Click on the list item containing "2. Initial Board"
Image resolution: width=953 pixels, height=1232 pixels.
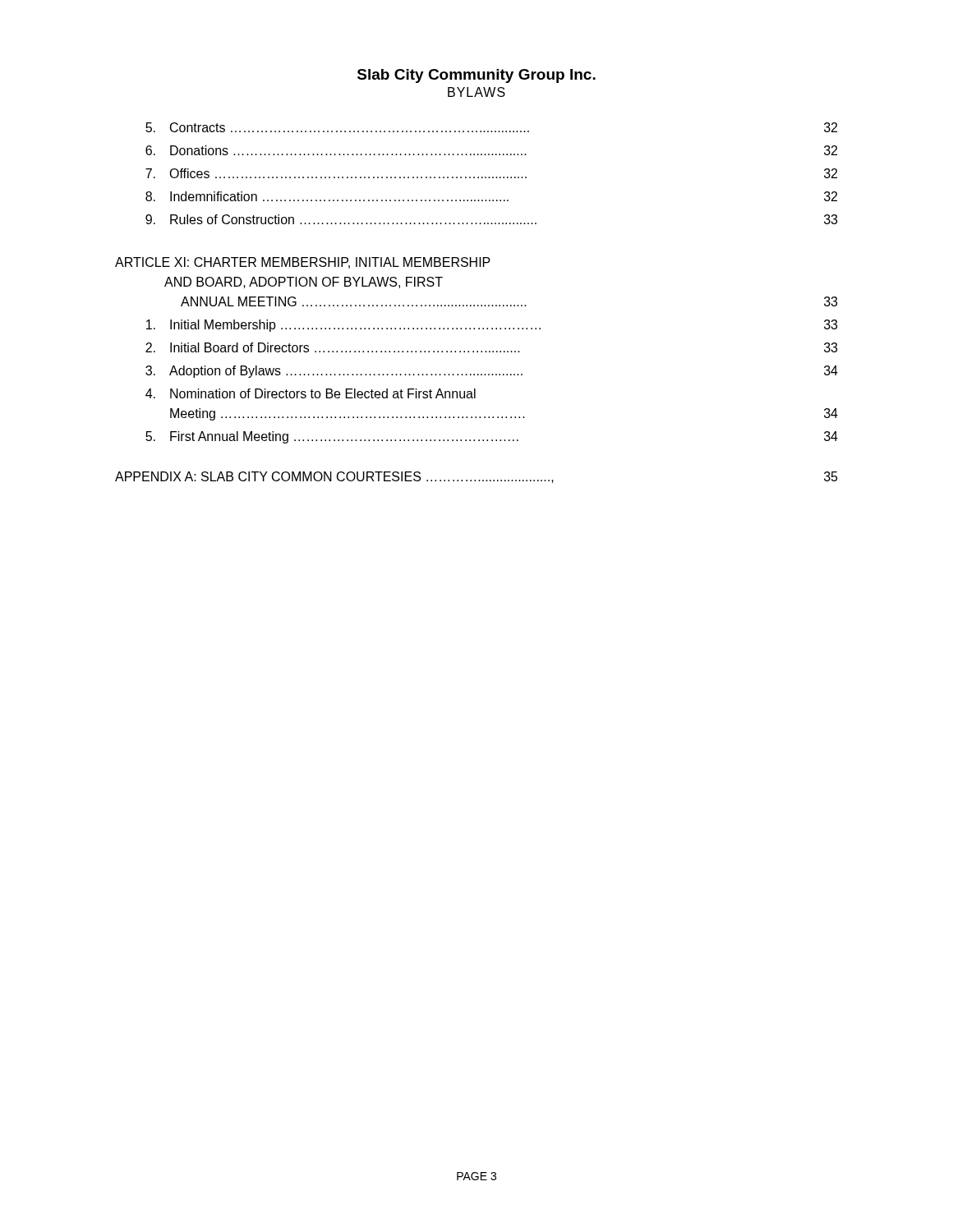(x=476, y=348)
